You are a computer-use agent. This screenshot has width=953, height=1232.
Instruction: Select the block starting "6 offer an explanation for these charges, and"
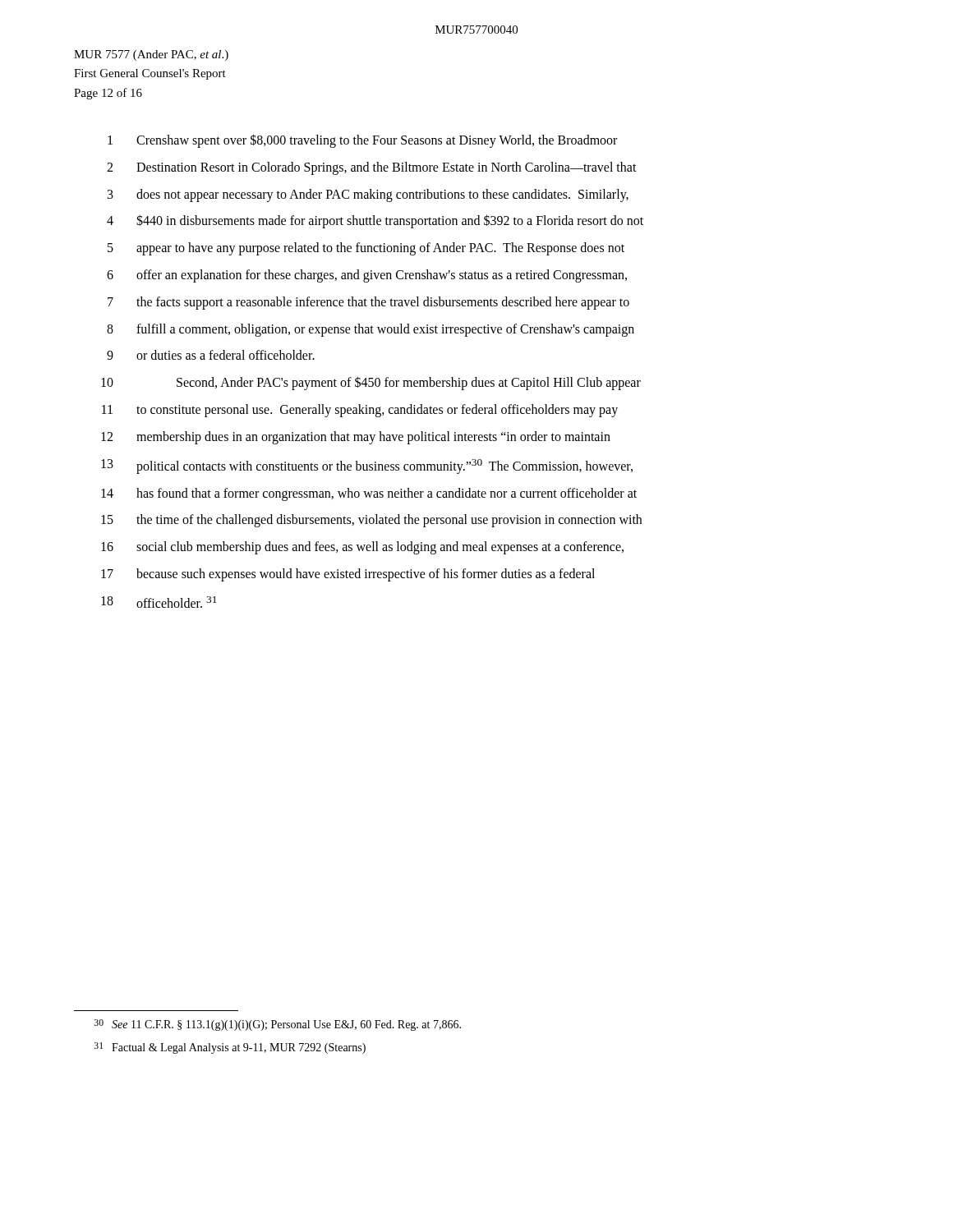476,275
